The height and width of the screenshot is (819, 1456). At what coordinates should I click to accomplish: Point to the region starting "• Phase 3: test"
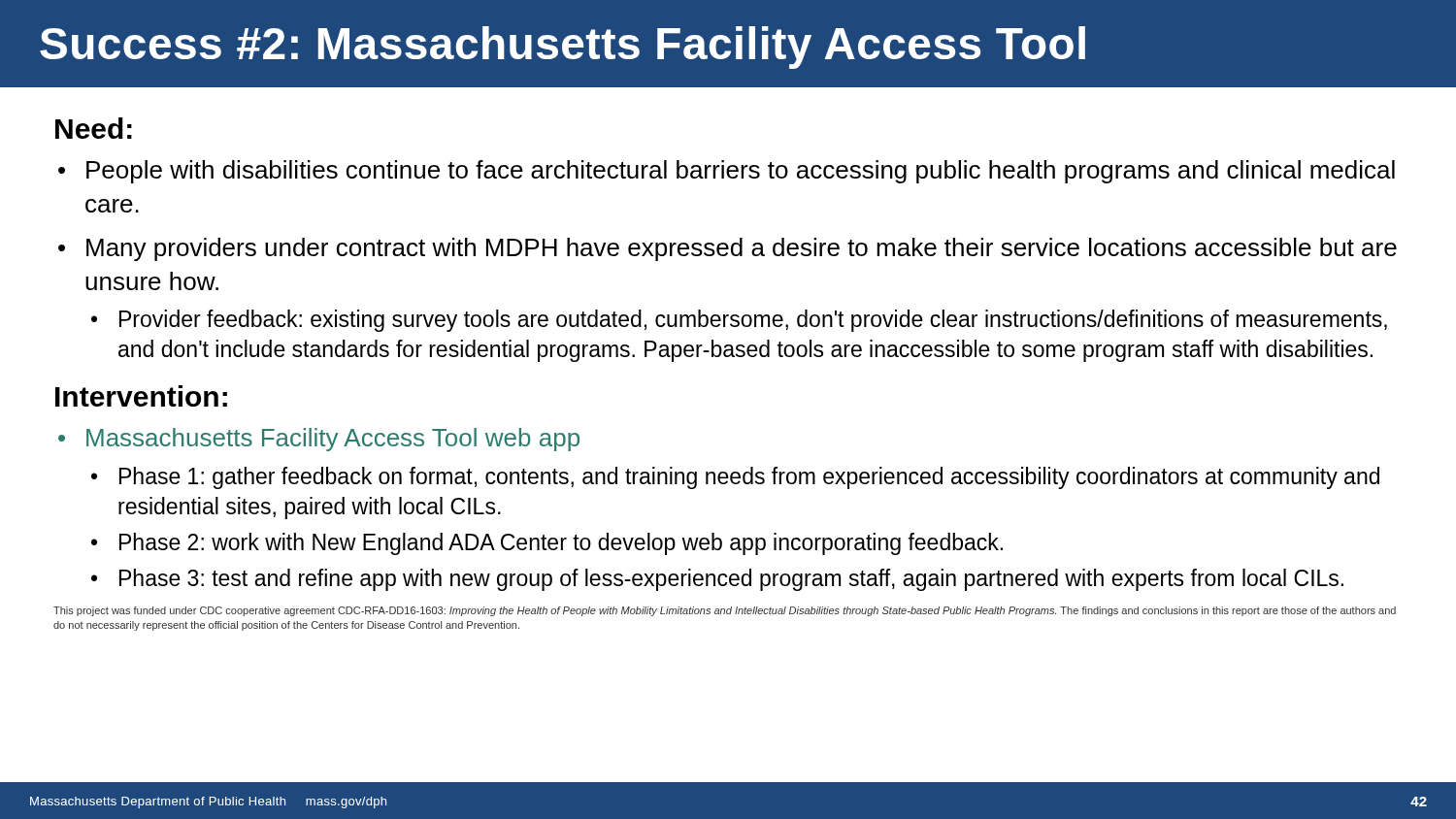[718, 579]
